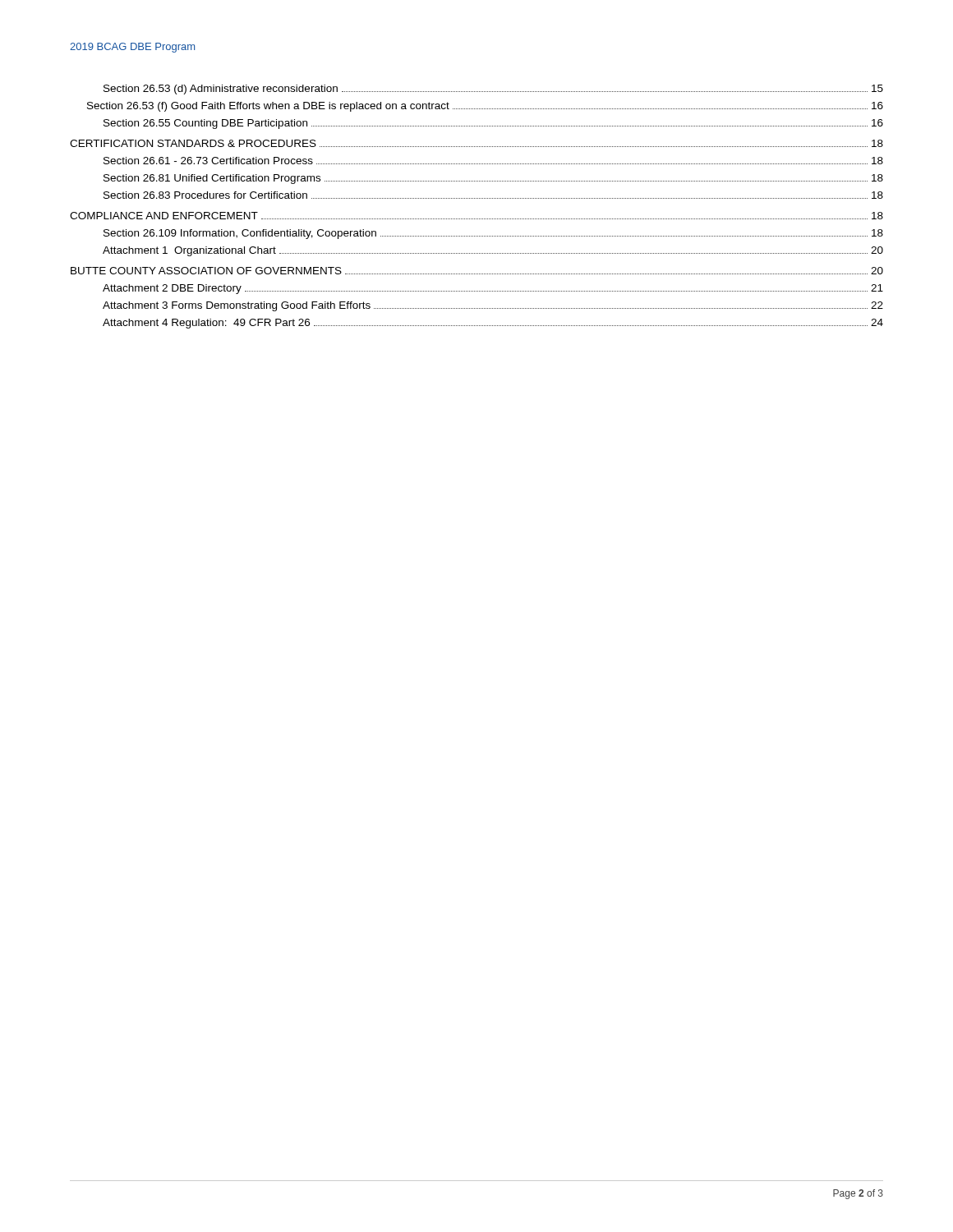
Task: Find the block on this page that starts "Section 26.83 Procedures for"
Action: point(493,195)
